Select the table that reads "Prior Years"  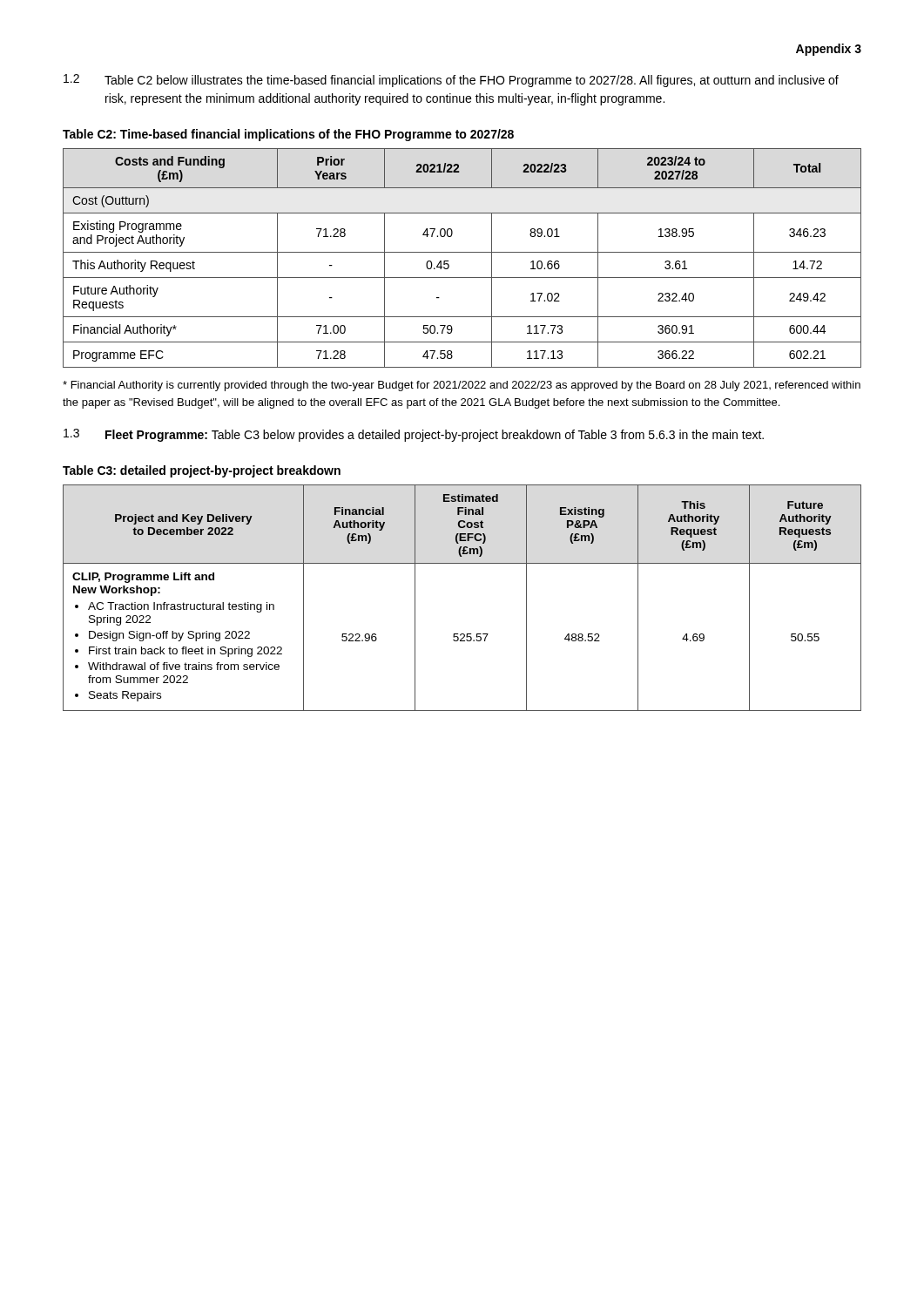coord(462,258)
